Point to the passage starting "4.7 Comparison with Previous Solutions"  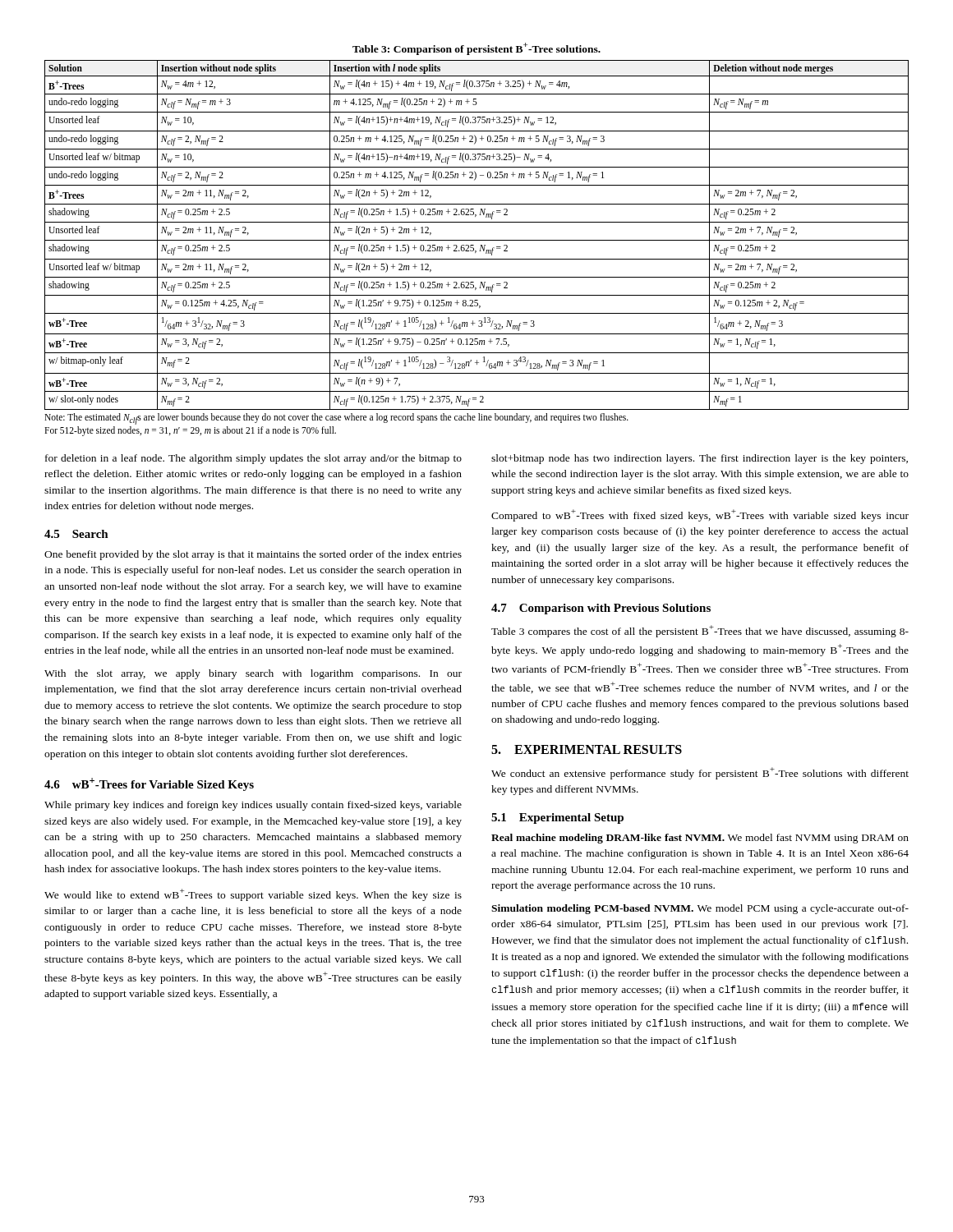coord(601,607)
